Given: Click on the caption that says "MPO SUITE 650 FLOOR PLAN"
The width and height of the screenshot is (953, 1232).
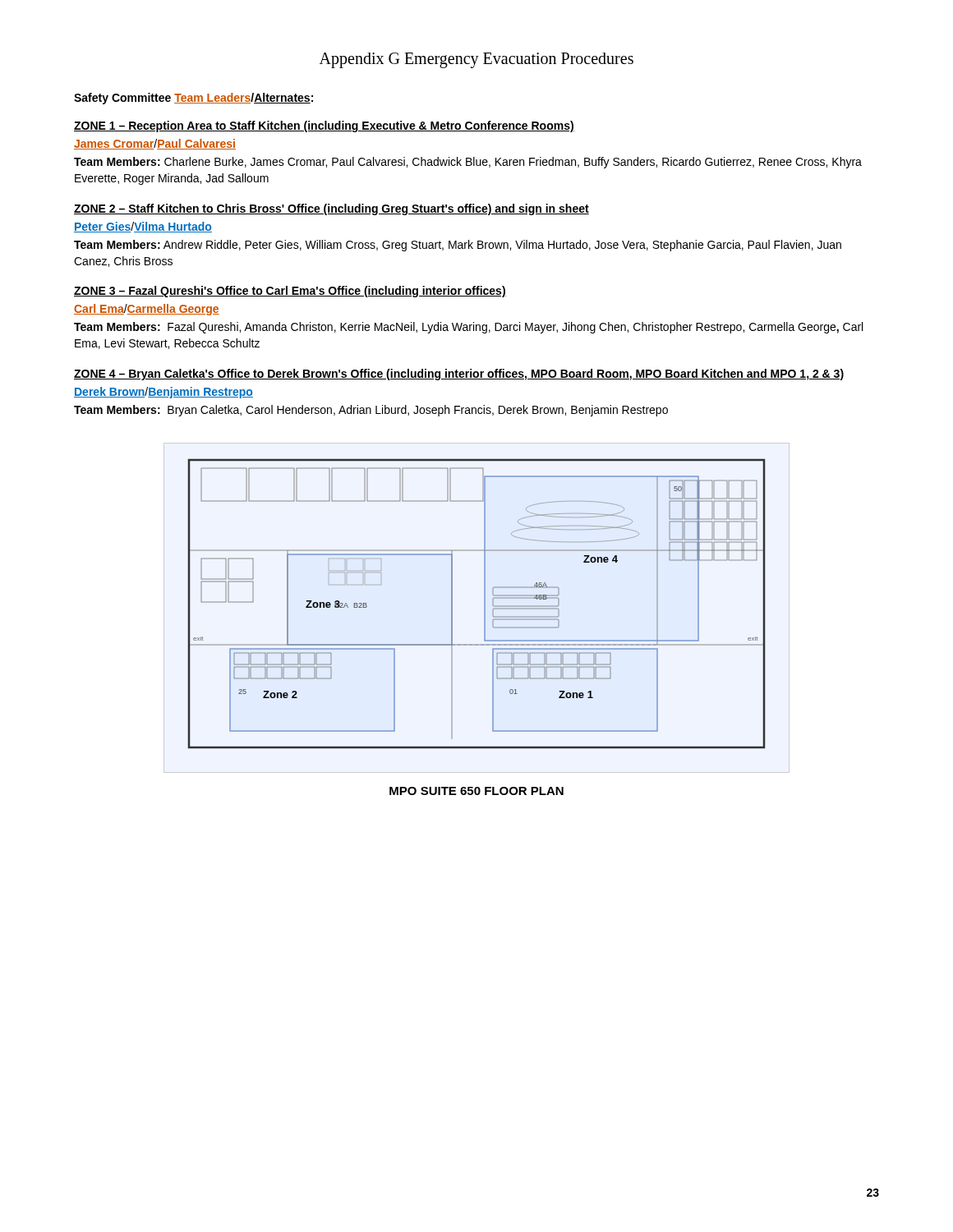Looking at the screenshot, I should [x=476, y=791].
